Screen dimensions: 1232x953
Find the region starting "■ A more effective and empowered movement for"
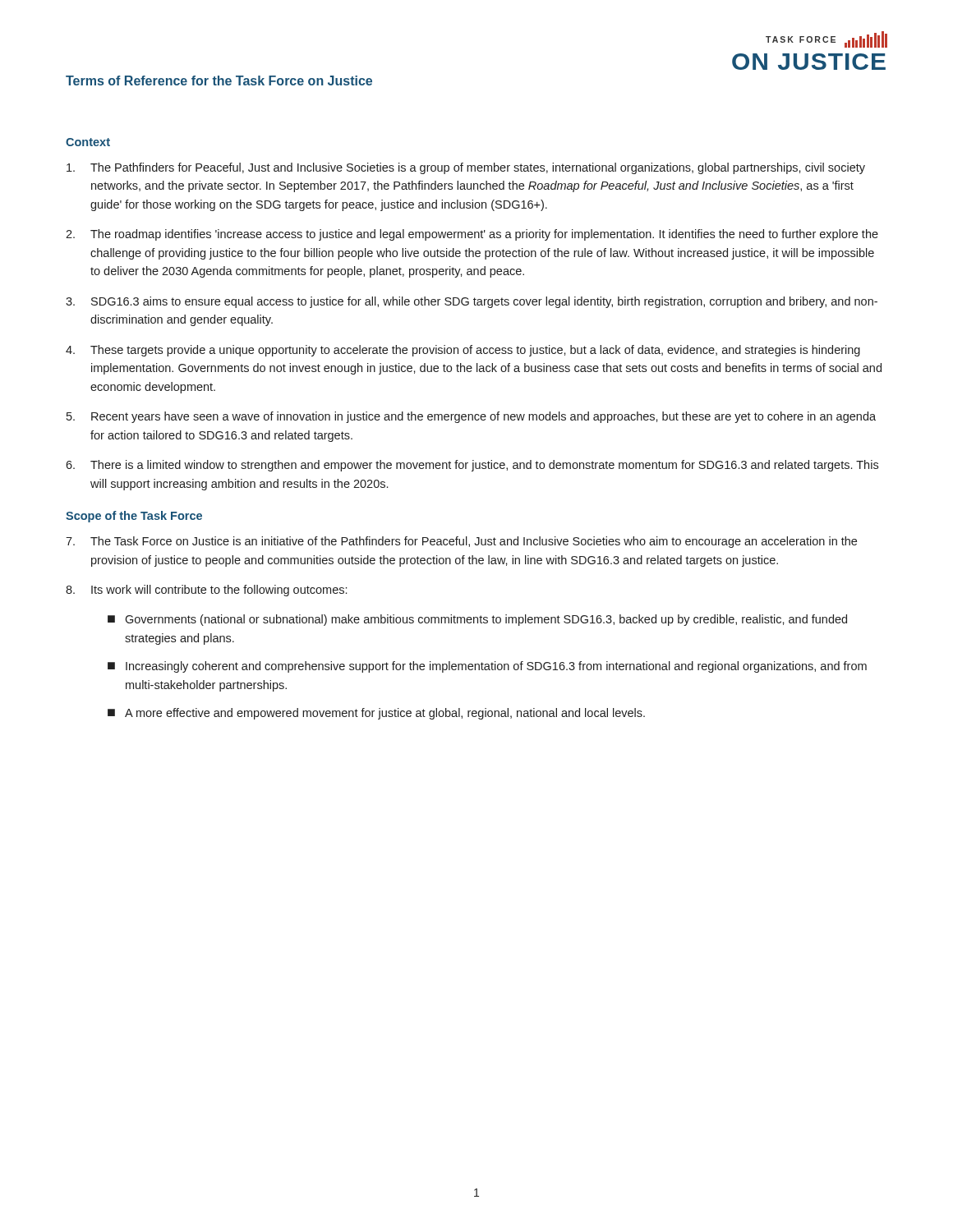(x=497, y=713)
